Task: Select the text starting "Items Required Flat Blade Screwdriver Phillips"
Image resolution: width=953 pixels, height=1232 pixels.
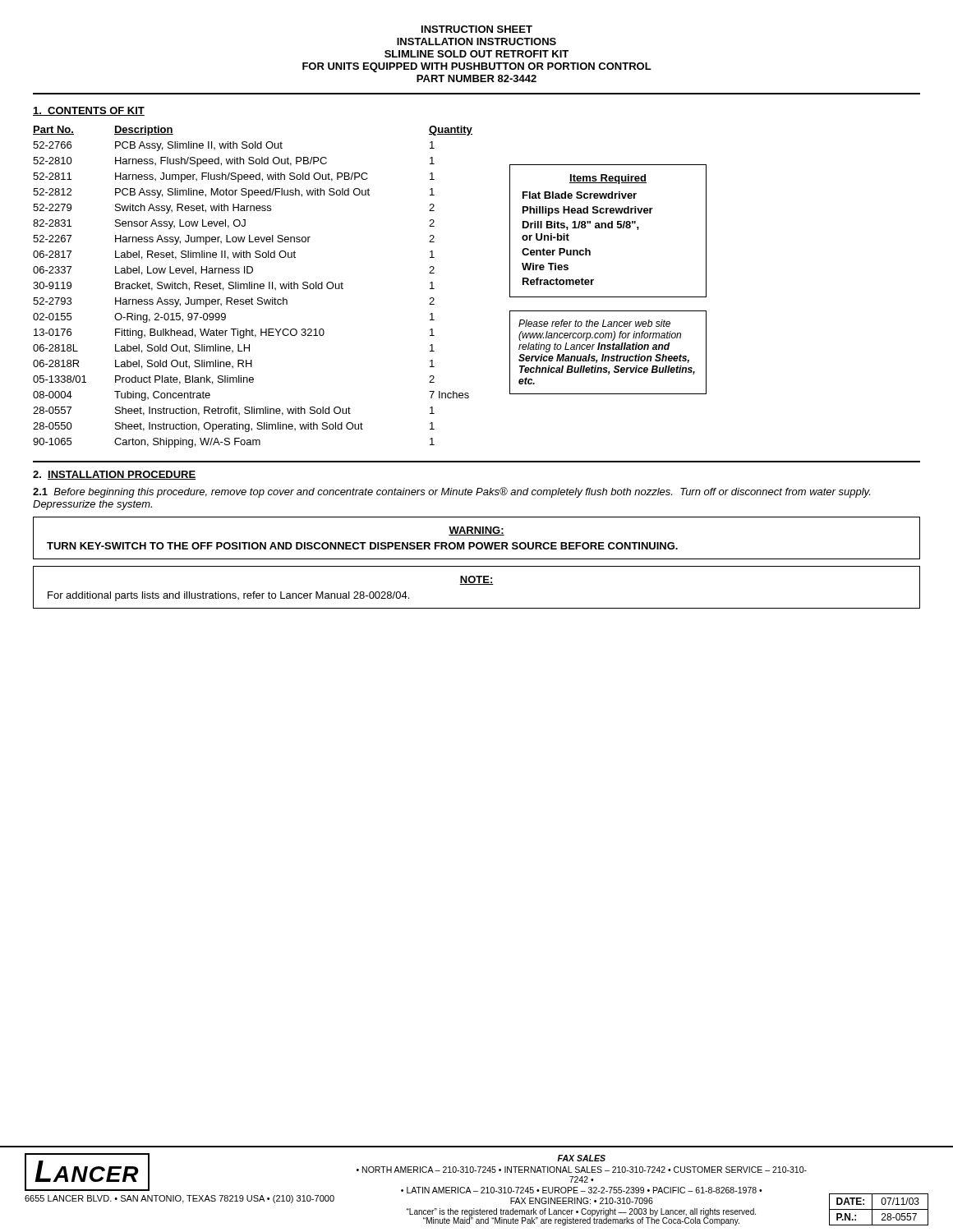Action: click(x=608, y=230)
